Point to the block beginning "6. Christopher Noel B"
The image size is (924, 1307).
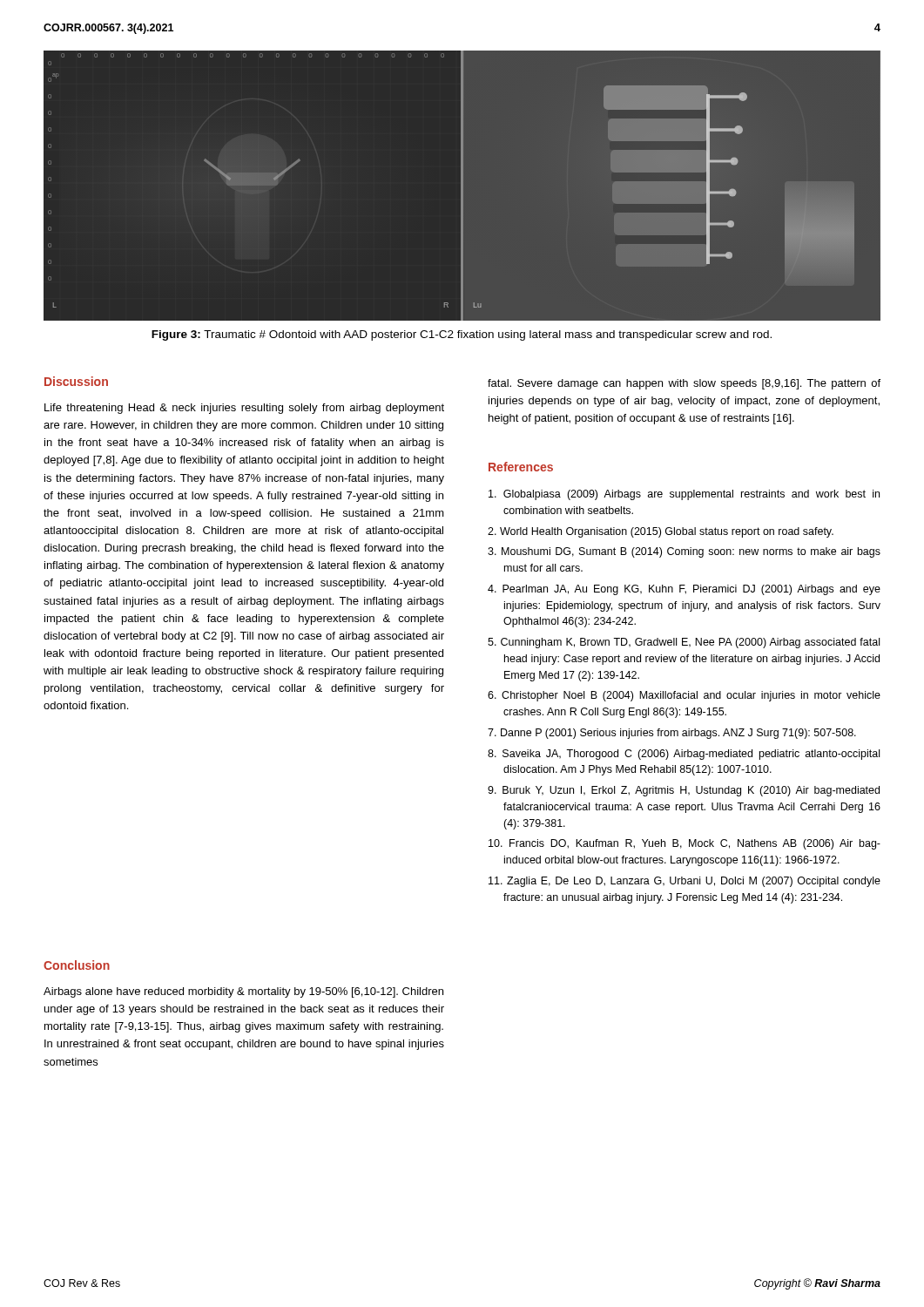(x=684, y=704)
